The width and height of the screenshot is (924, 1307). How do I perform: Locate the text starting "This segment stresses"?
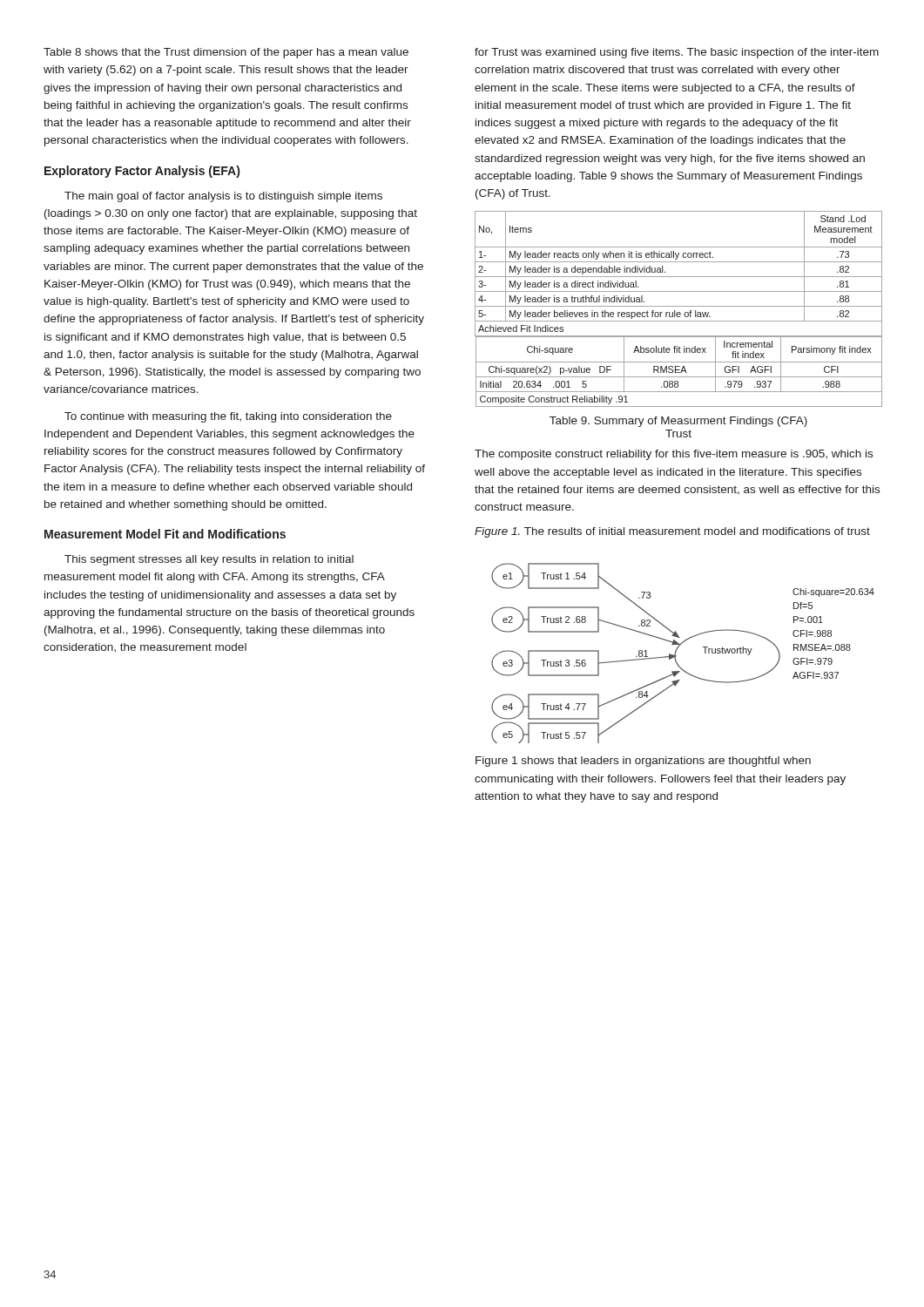click(235, 604)
